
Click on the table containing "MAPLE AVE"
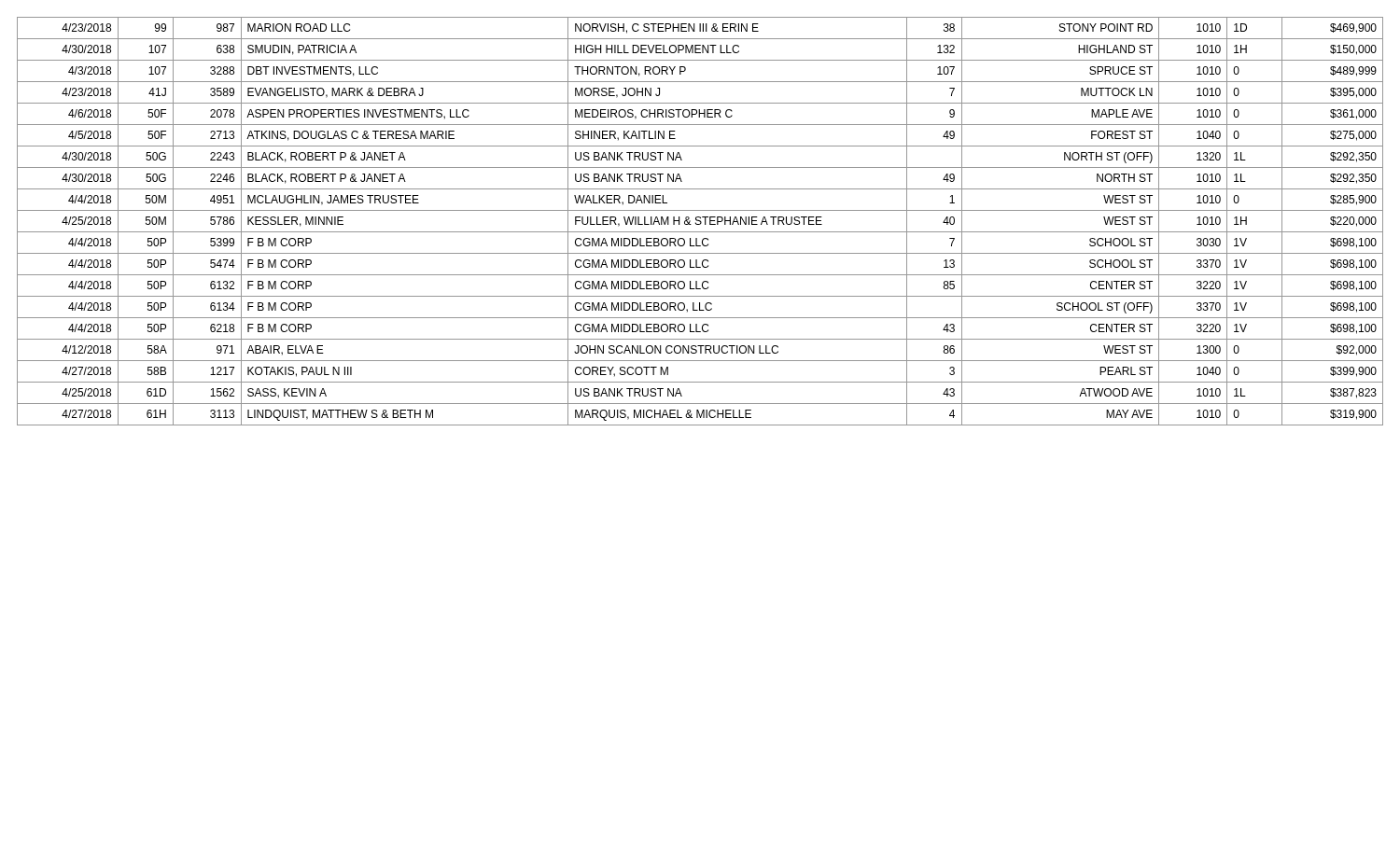point(700,221)
